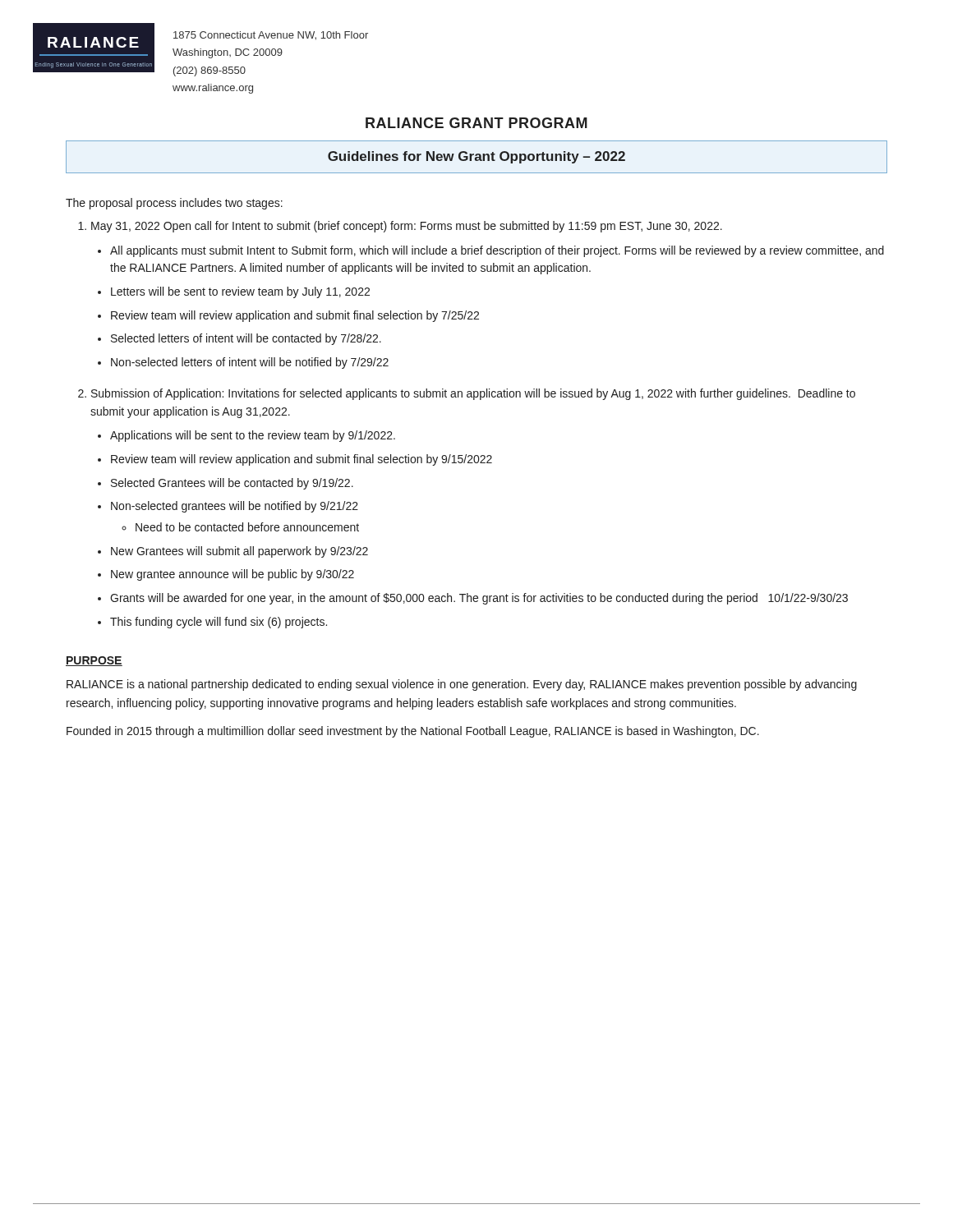This screenshot has height=1232, width=953.
Task: Locate the section header that opens with "Guidelines for New"
Action: pyautogui.click(x=476, y=156)
